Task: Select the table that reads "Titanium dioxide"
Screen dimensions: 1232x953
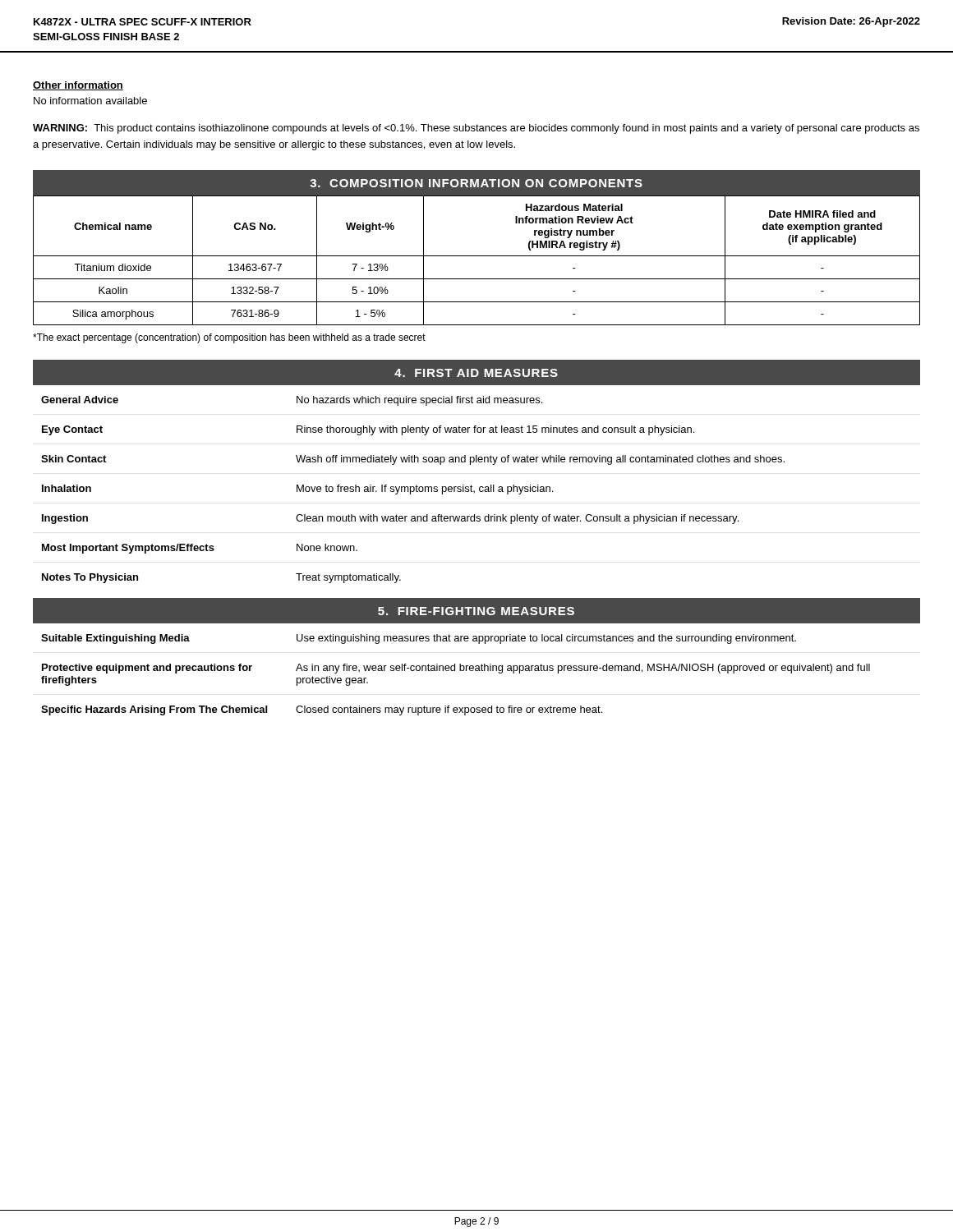Action: coord(476,261)
